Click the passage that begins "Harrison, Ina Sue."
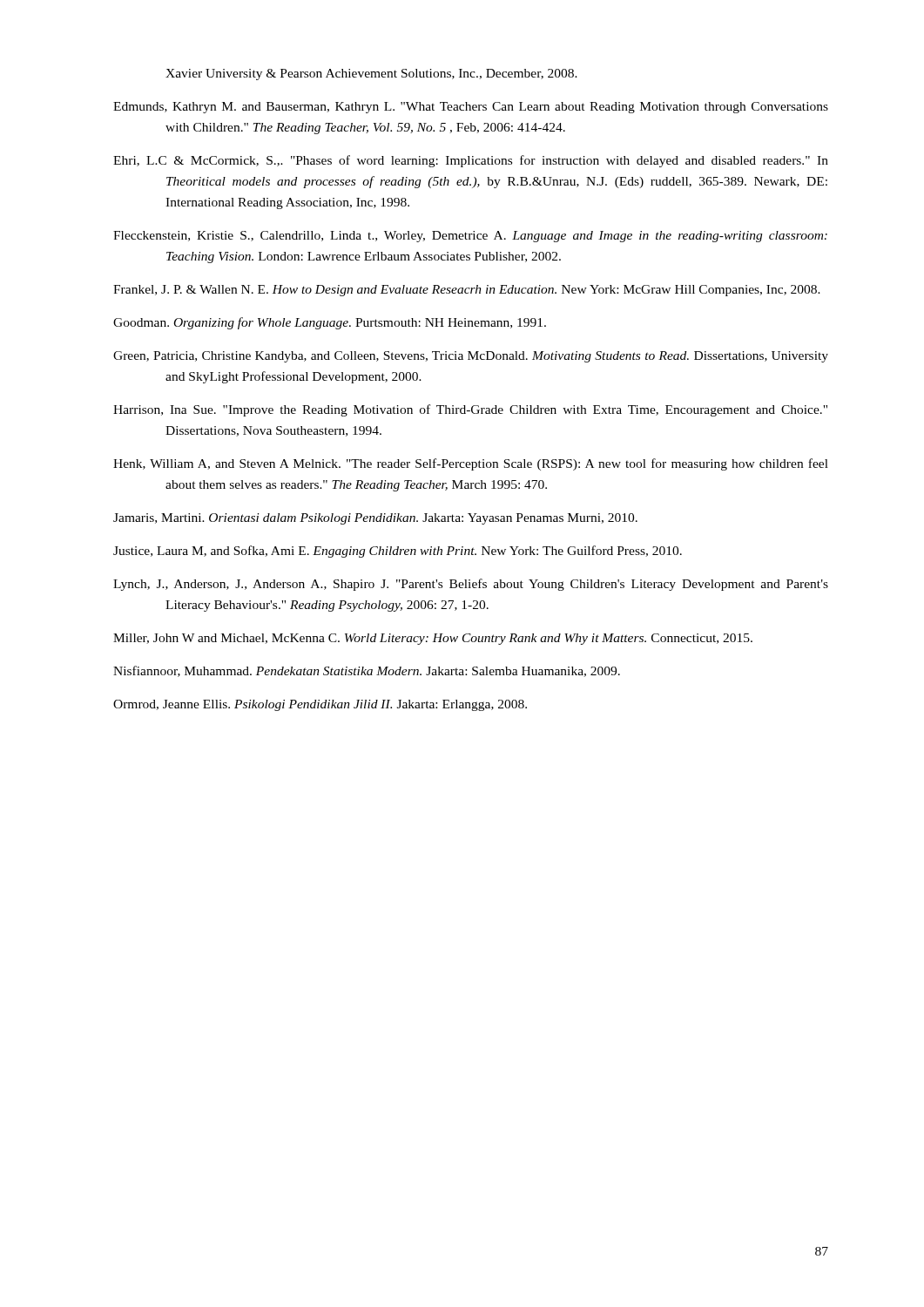924x1307 pixels. point(471,420)
